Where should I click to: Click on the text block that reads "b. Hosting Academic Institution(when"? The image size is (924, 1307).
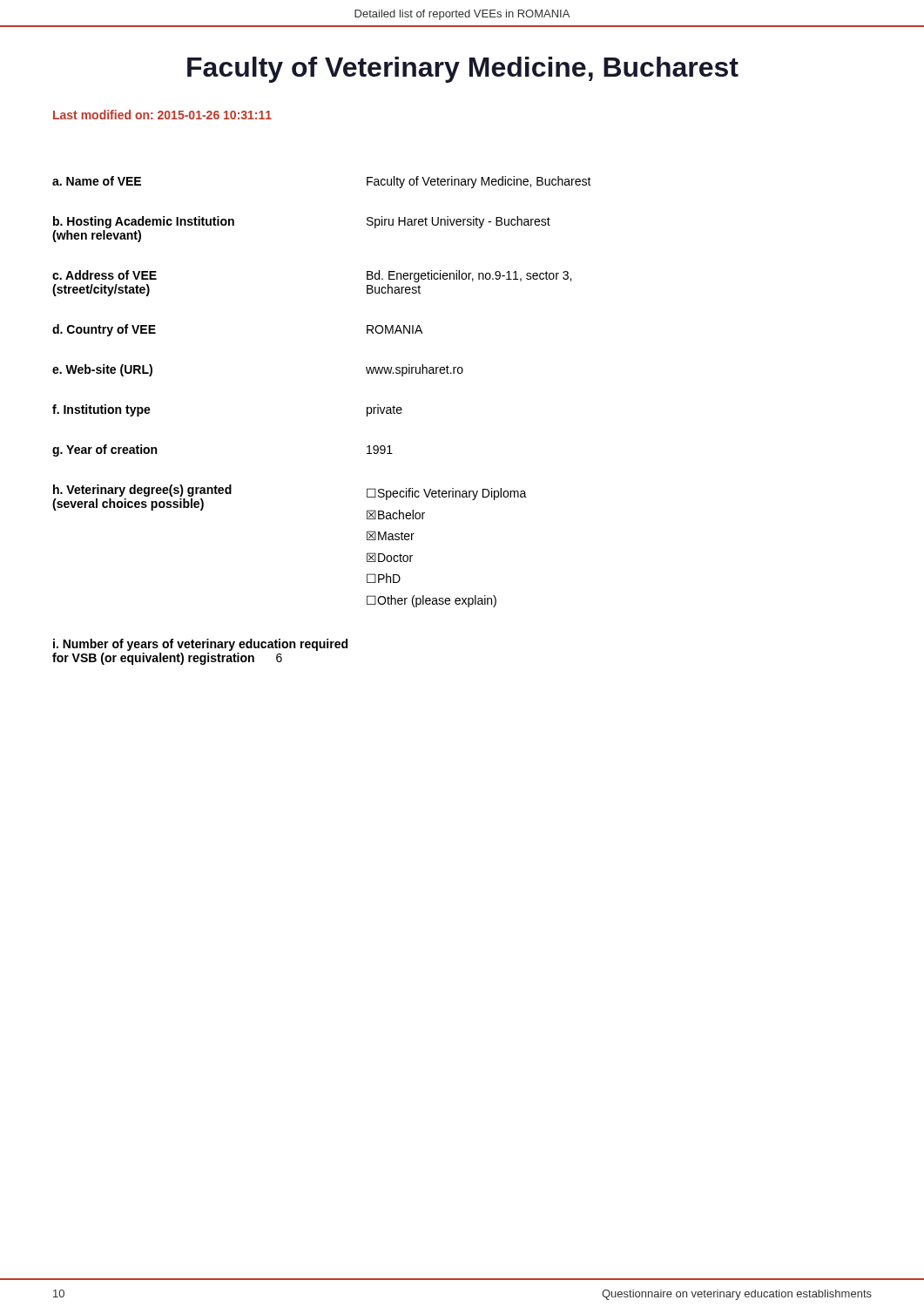[x=462, y=228]
